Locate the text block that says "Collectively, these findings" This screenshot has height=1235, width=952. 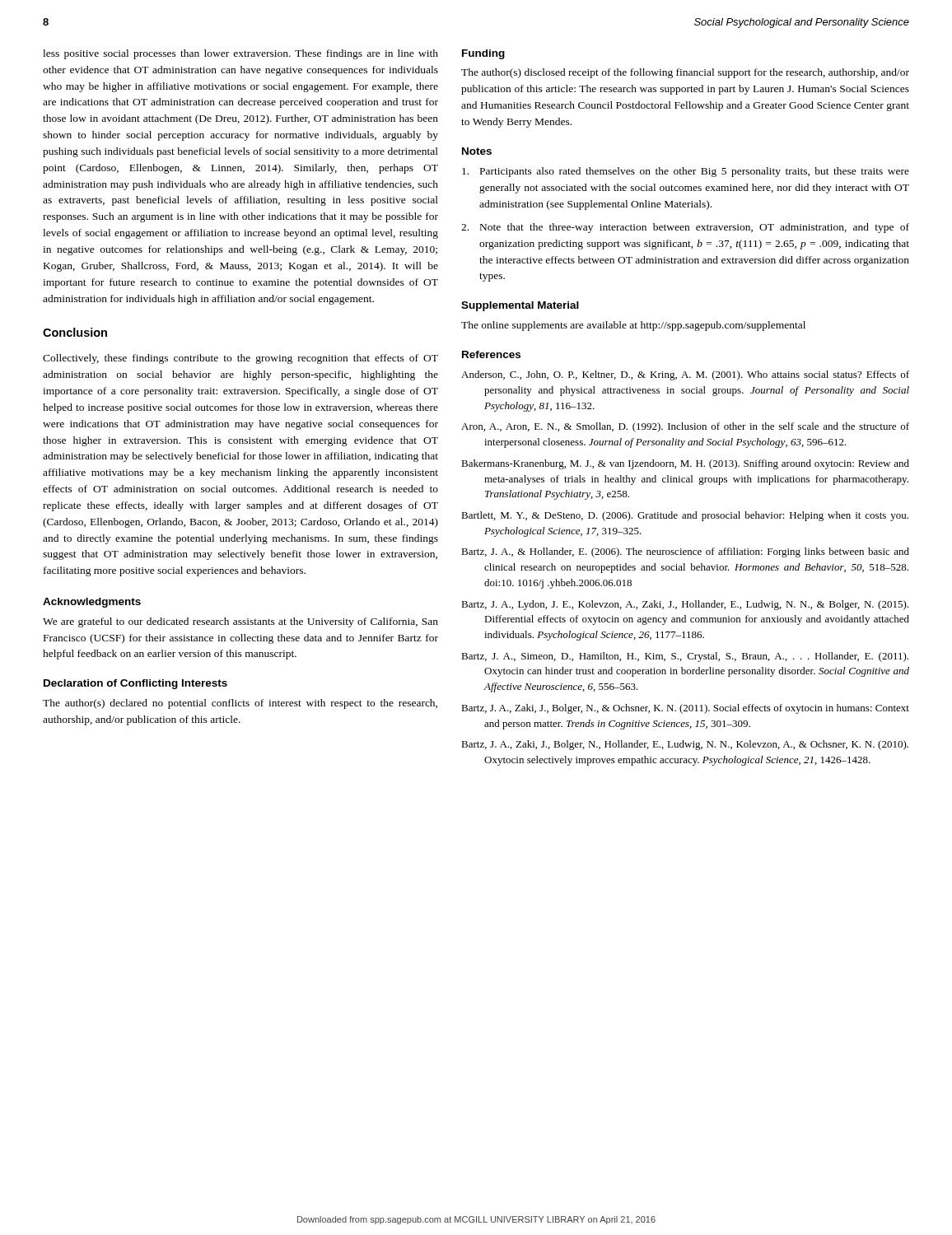[240, 464]
